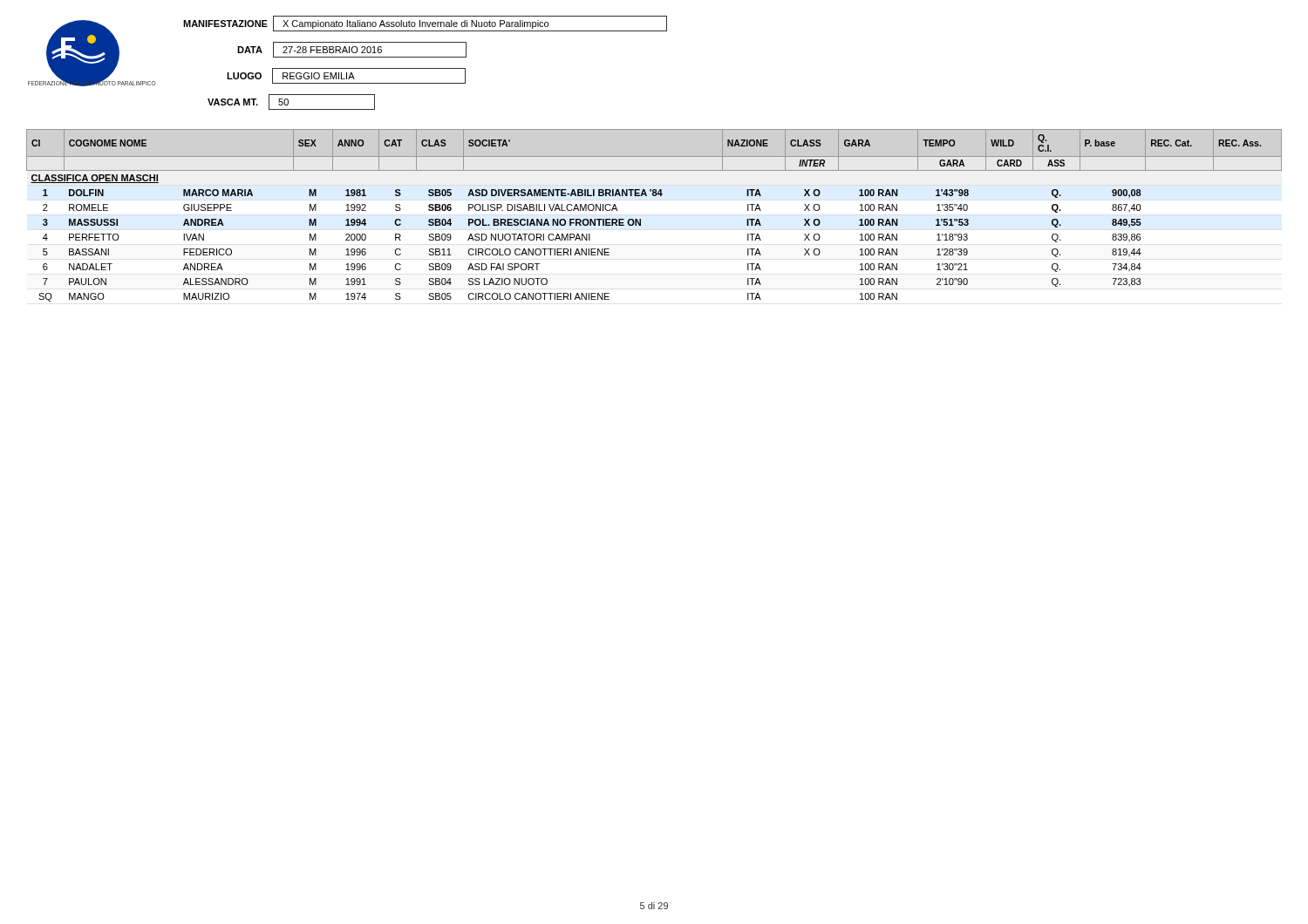
Task: Find "VASCA MT. 50" on this page
Action: tap(291, 102)
